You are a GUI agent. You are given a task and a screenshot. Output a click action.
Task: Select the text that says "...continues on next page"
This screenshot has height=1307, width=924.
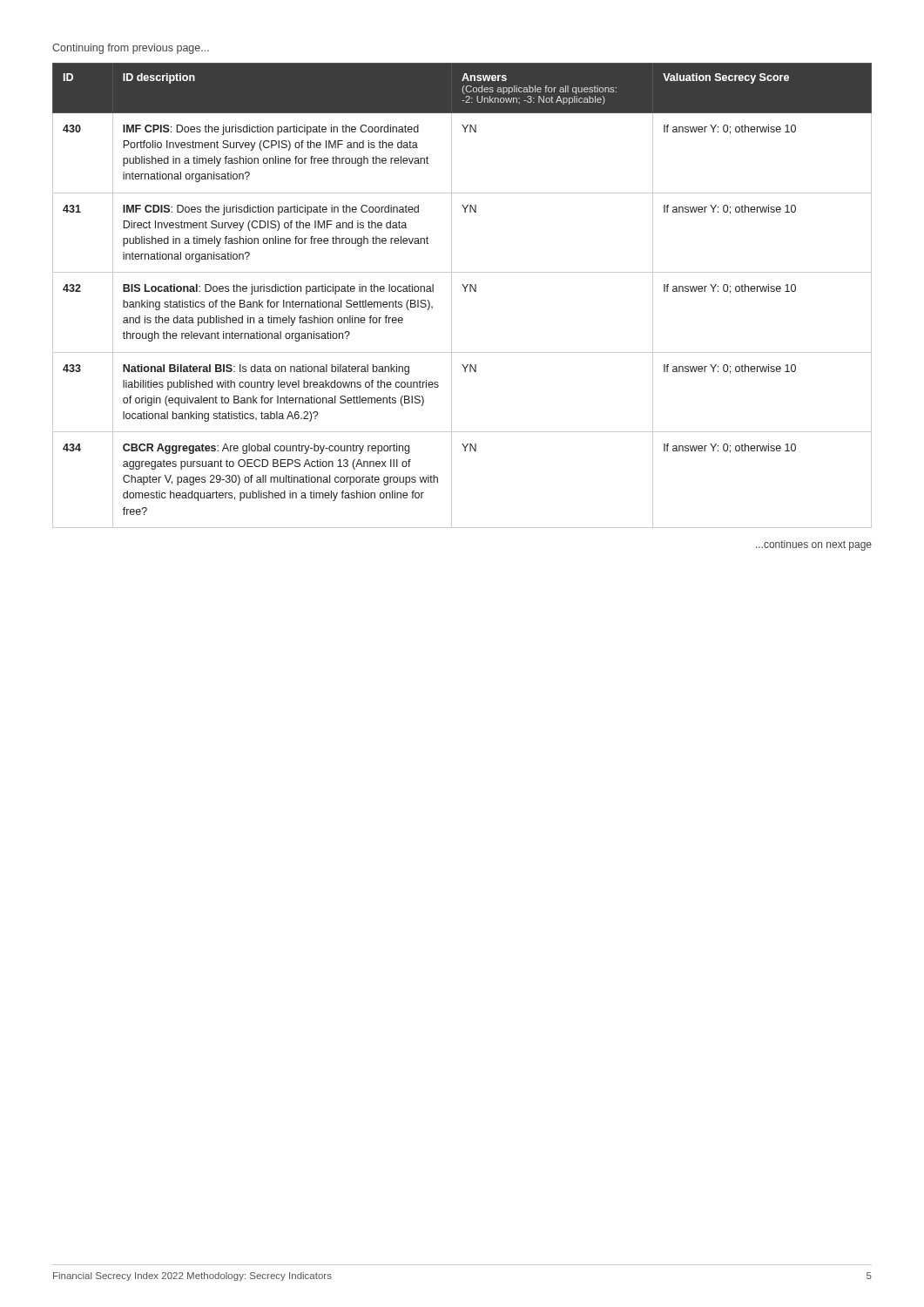pyautogui.click(x=813, y=544)
